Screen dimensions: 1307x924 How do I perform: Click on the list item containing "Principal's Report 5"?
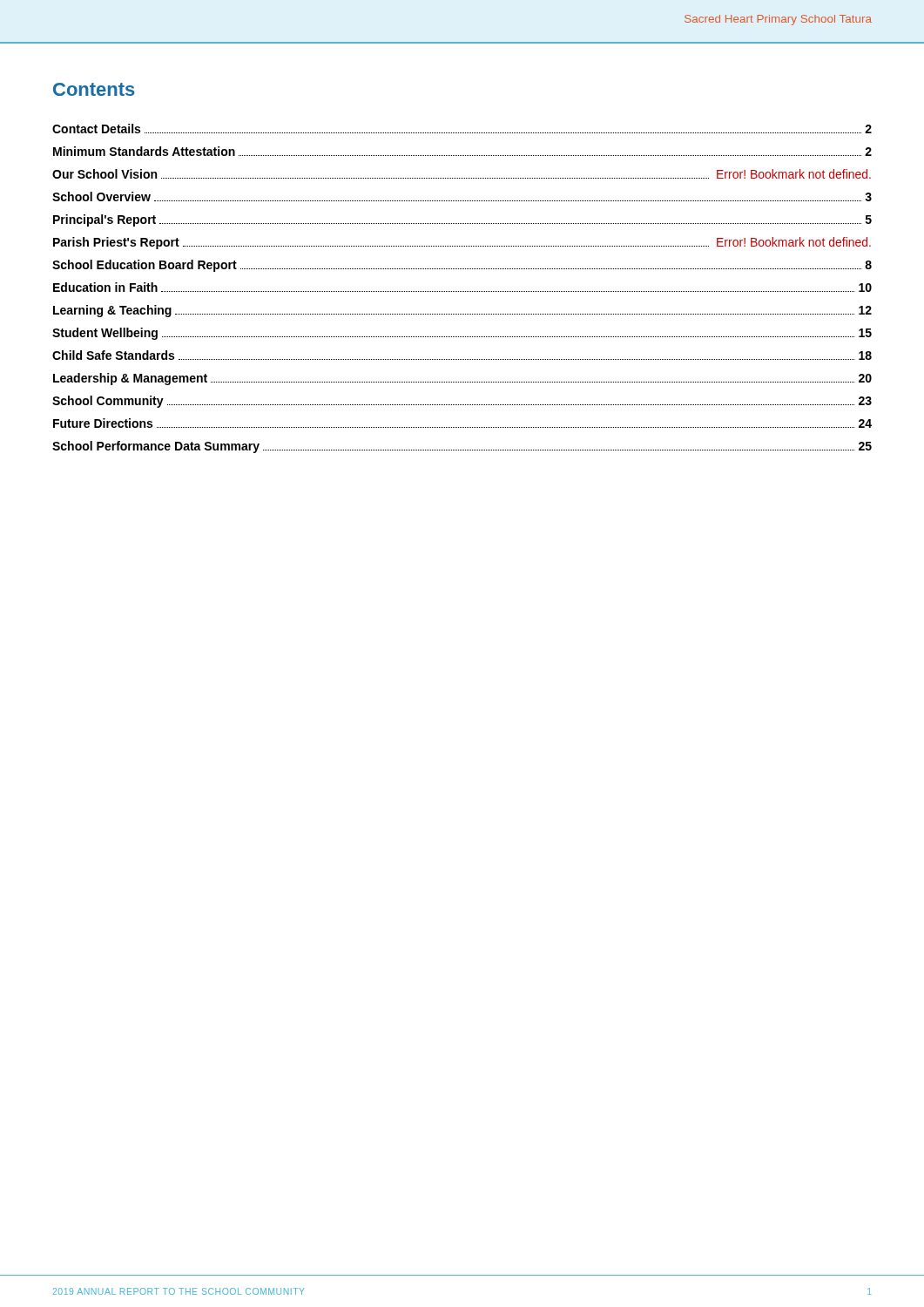click(x=462, y=220)
